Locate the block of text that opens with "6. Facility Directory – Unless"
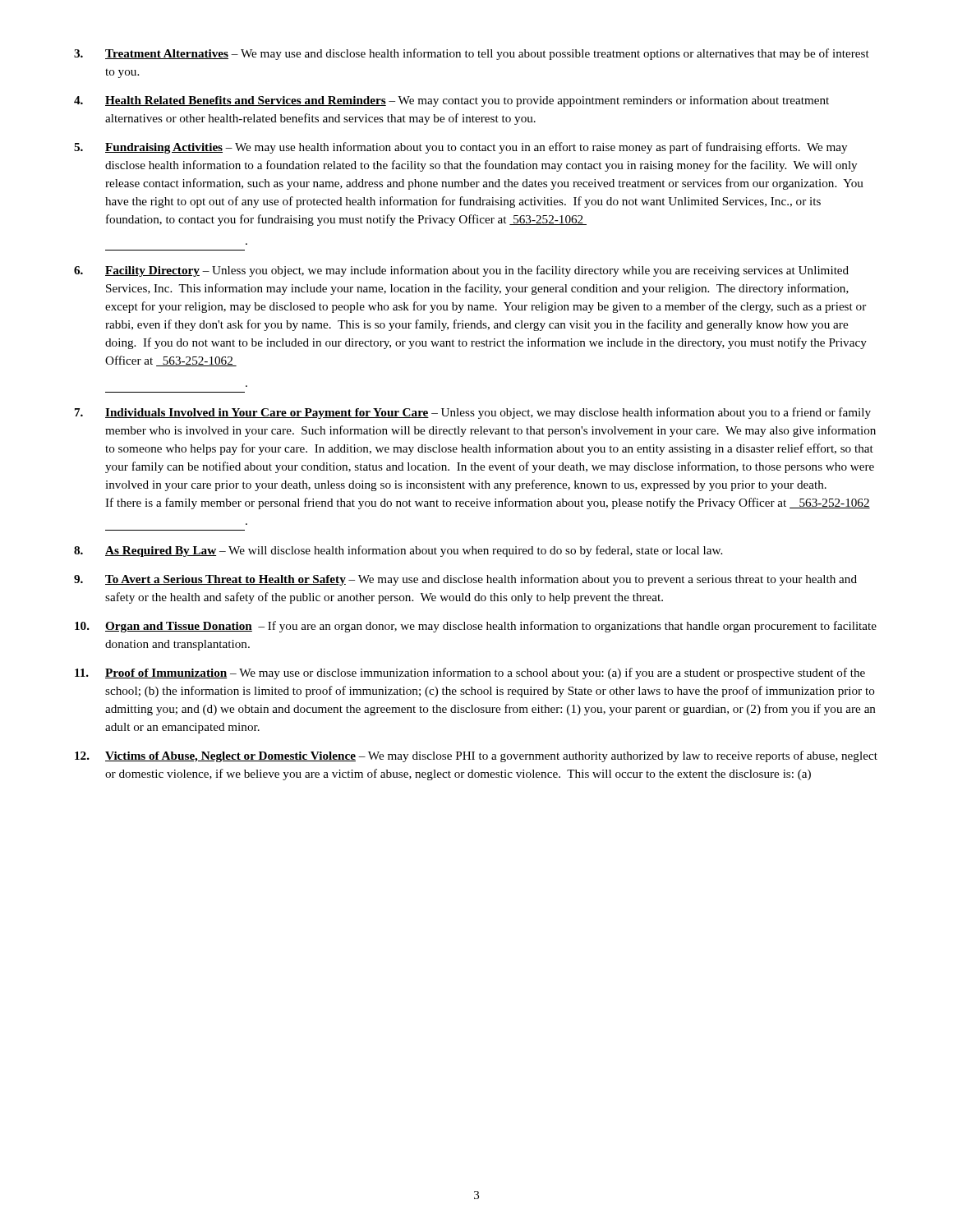The image size is (953, 1232). 476,327
